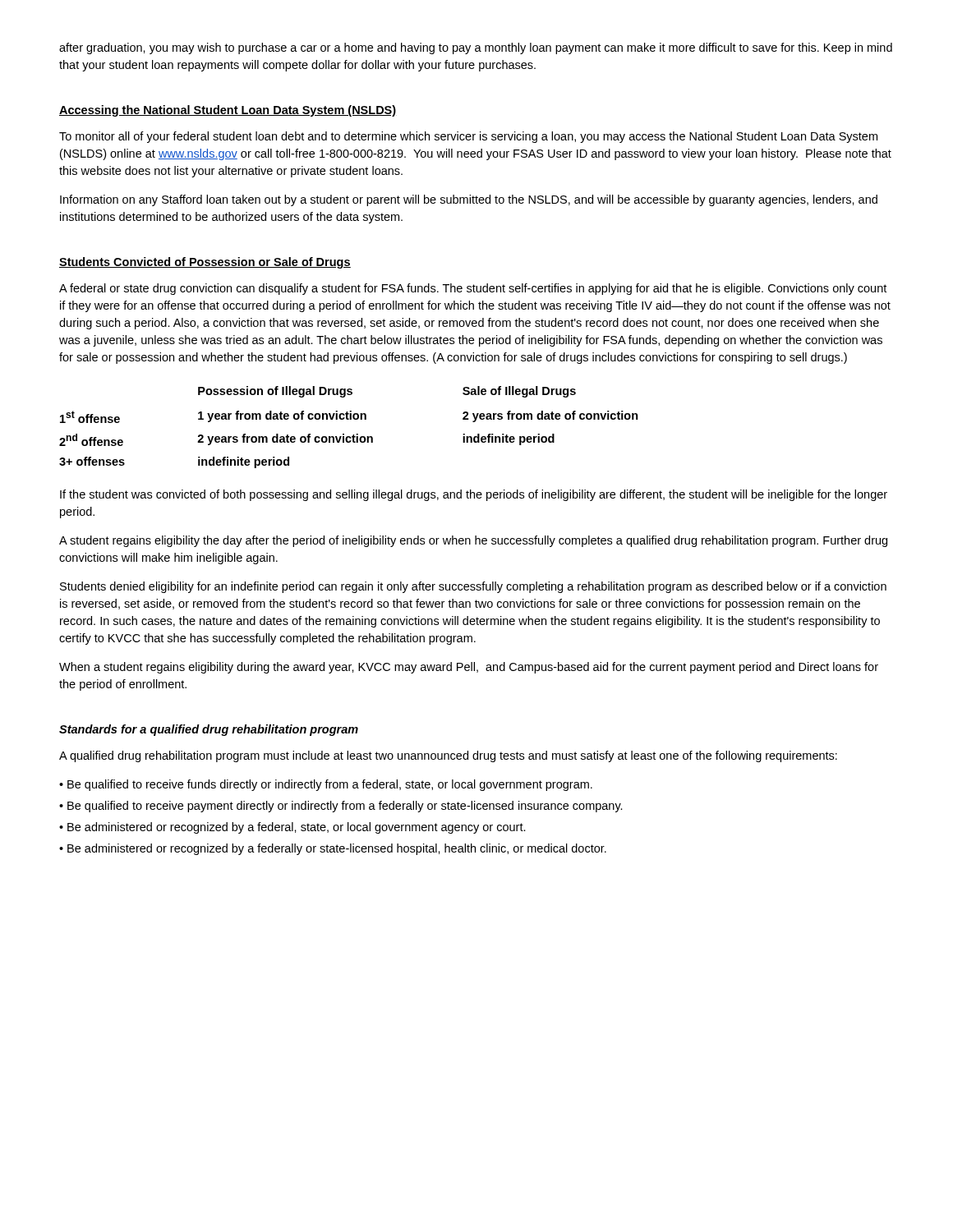Screen dimensions: 1232x953
Task: Find the block on this page that starts "after graduation, you may"
Action: (476, 56)
